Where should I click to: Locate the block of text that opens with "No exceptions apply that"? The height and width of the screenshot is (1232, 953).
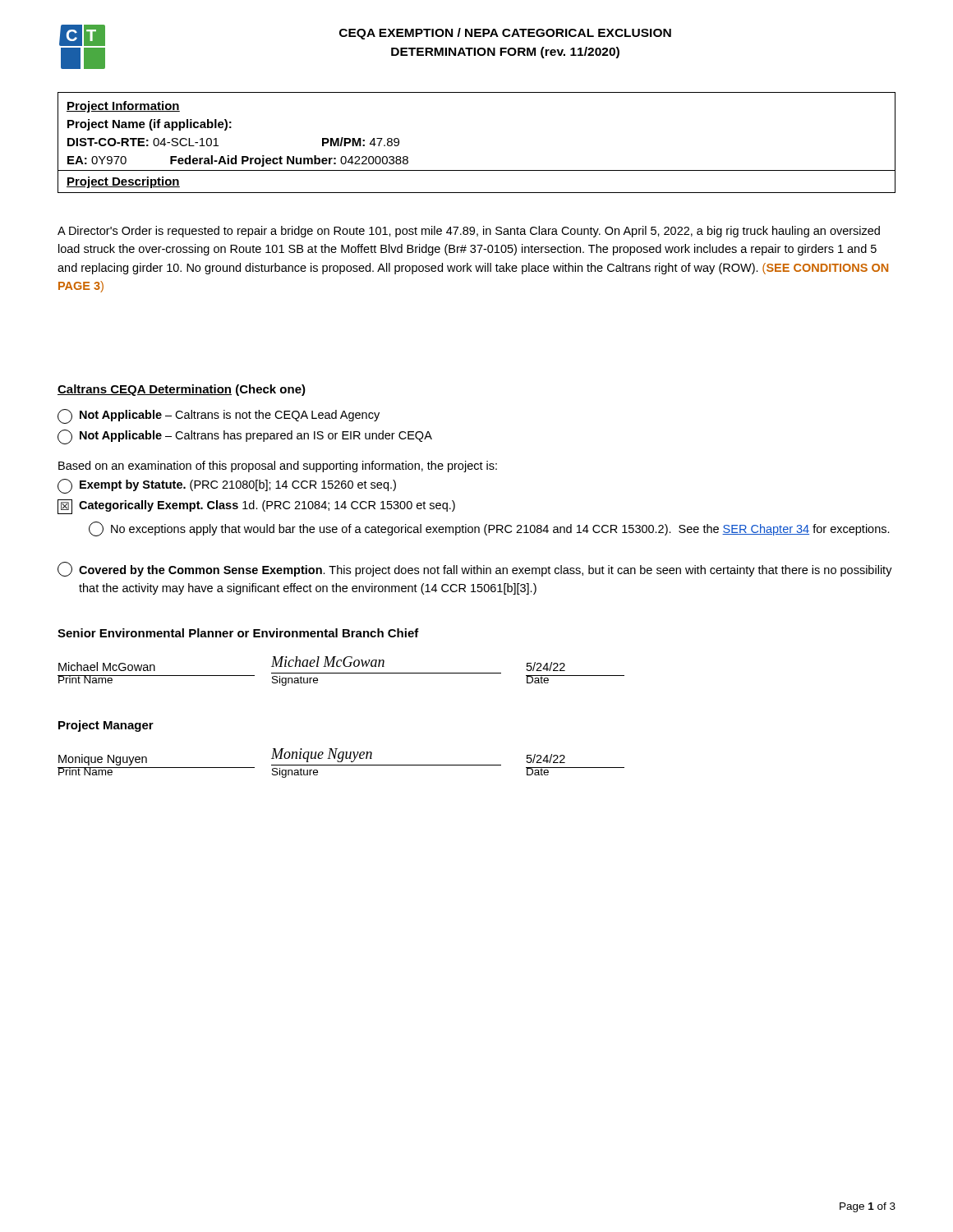pyautogui.click(x=489, y=530)
